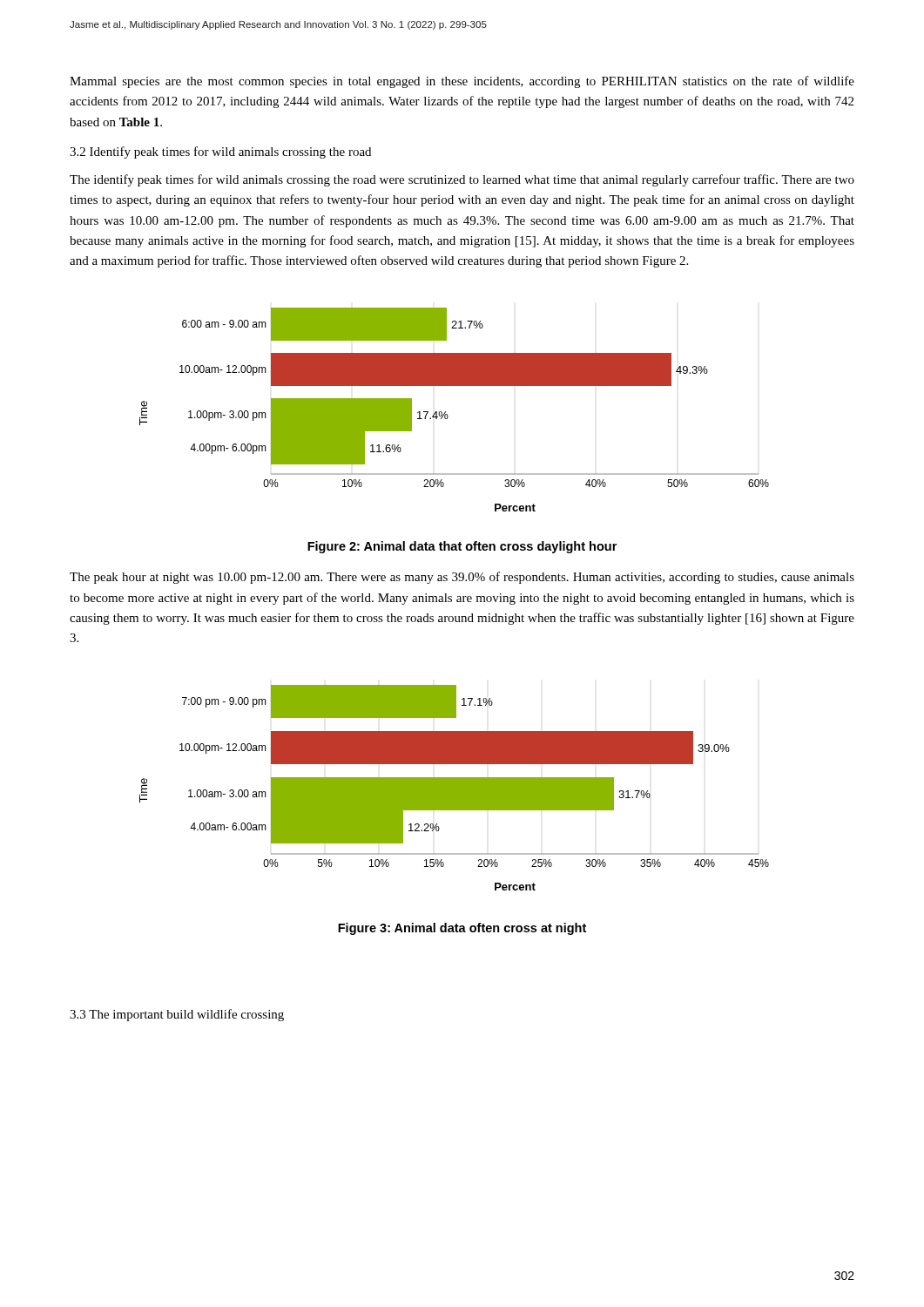
Task: Select the section header with the text "3.2 Identify peak times for"
Action: 220,152
